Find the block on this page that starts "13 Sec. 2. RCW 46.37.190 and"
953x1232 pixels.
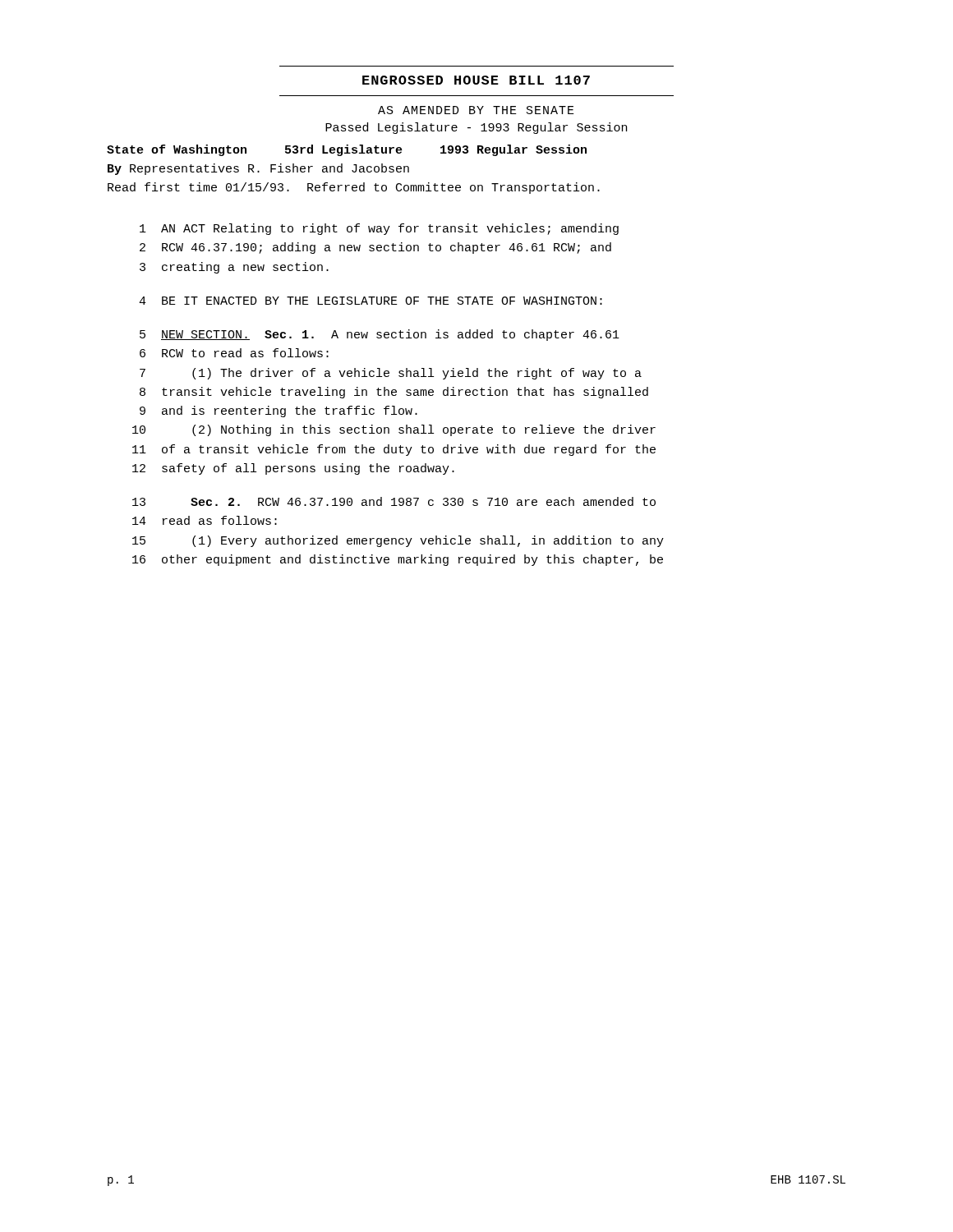click(x=476, y=503)
